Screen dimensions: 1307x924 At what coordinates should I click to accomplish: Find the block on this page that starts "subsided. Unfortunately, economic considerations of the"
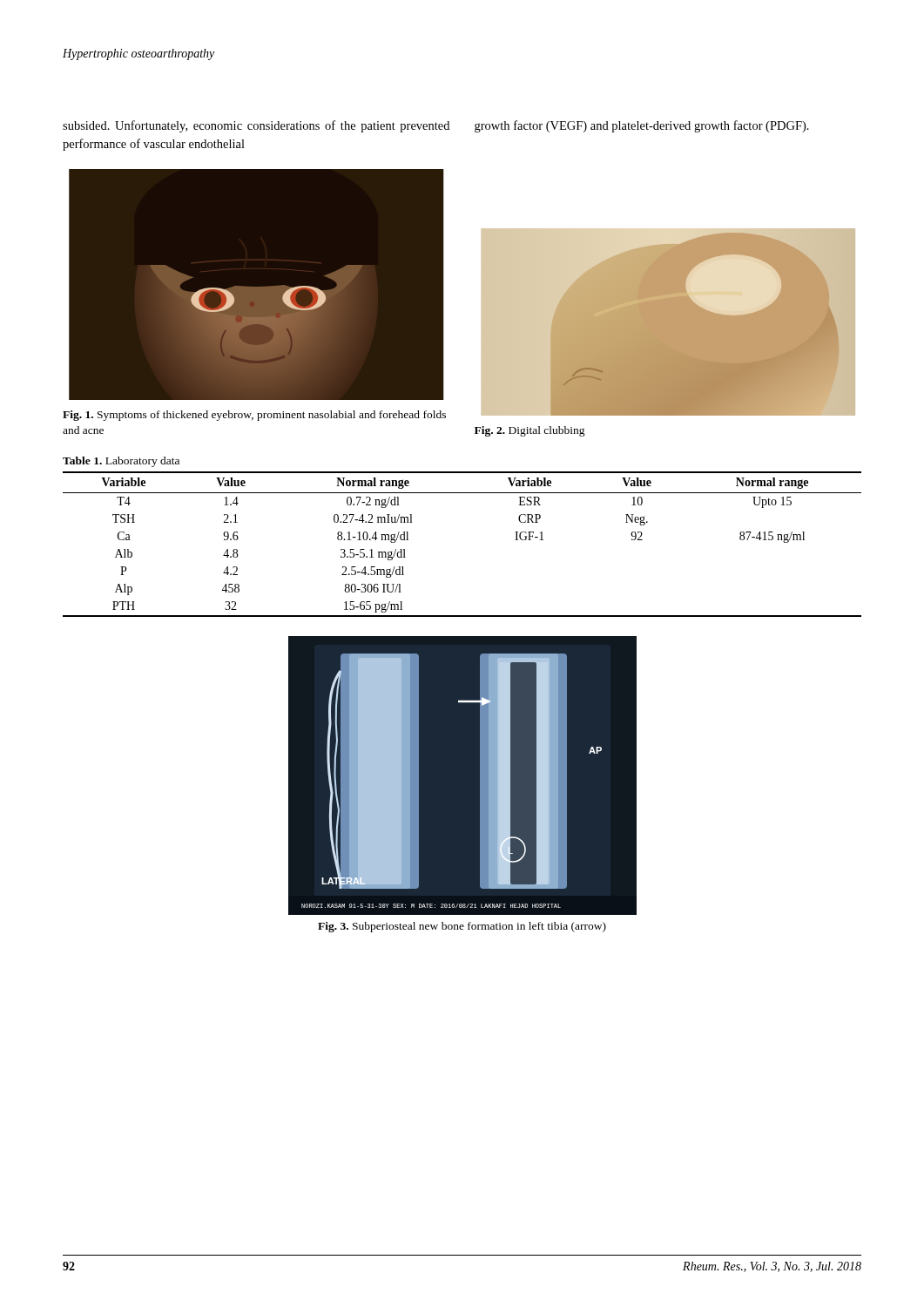tap(256, 135)
